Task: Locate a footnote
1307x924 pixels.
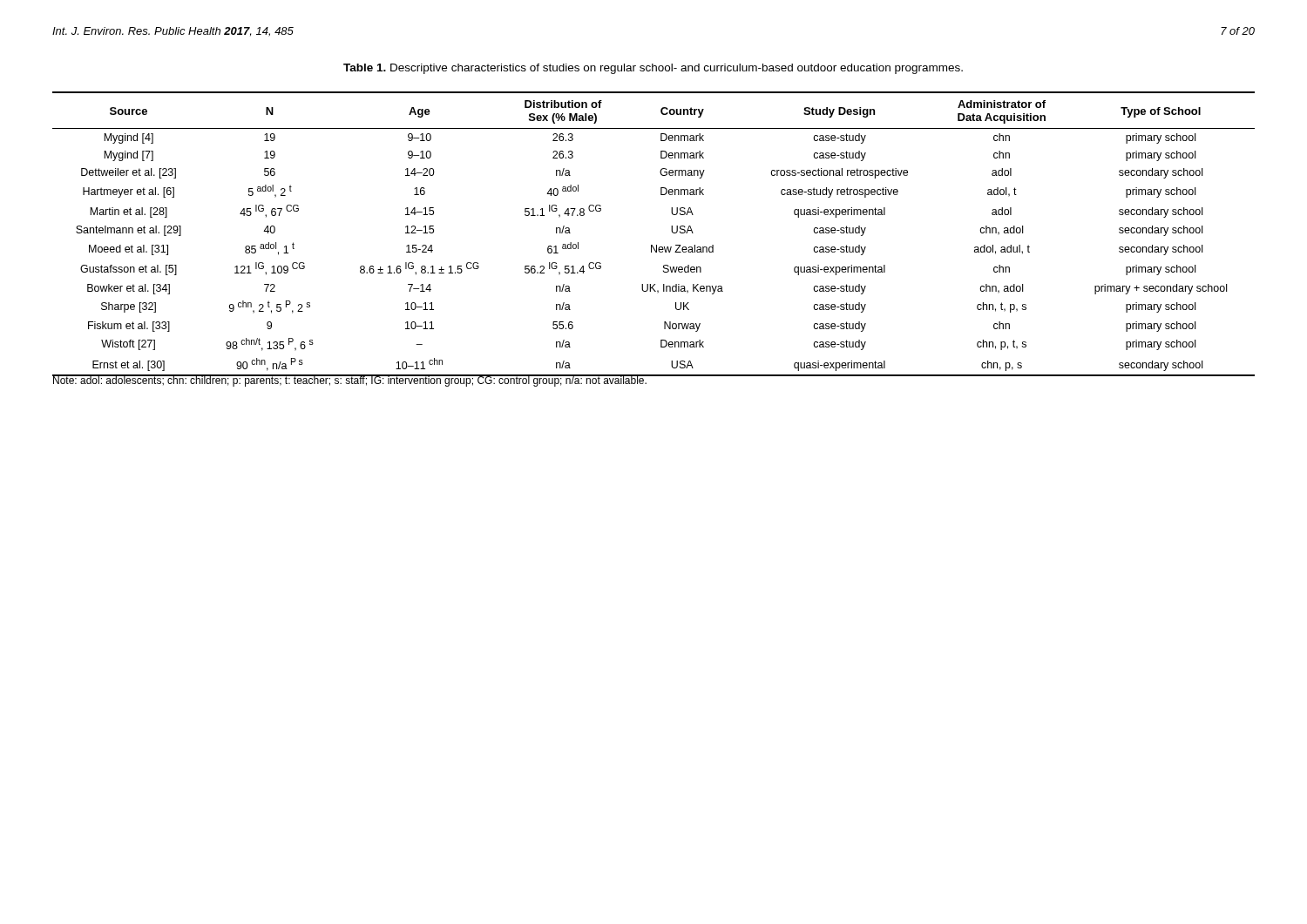Action: pyautogui.click(x=350, y=381)
